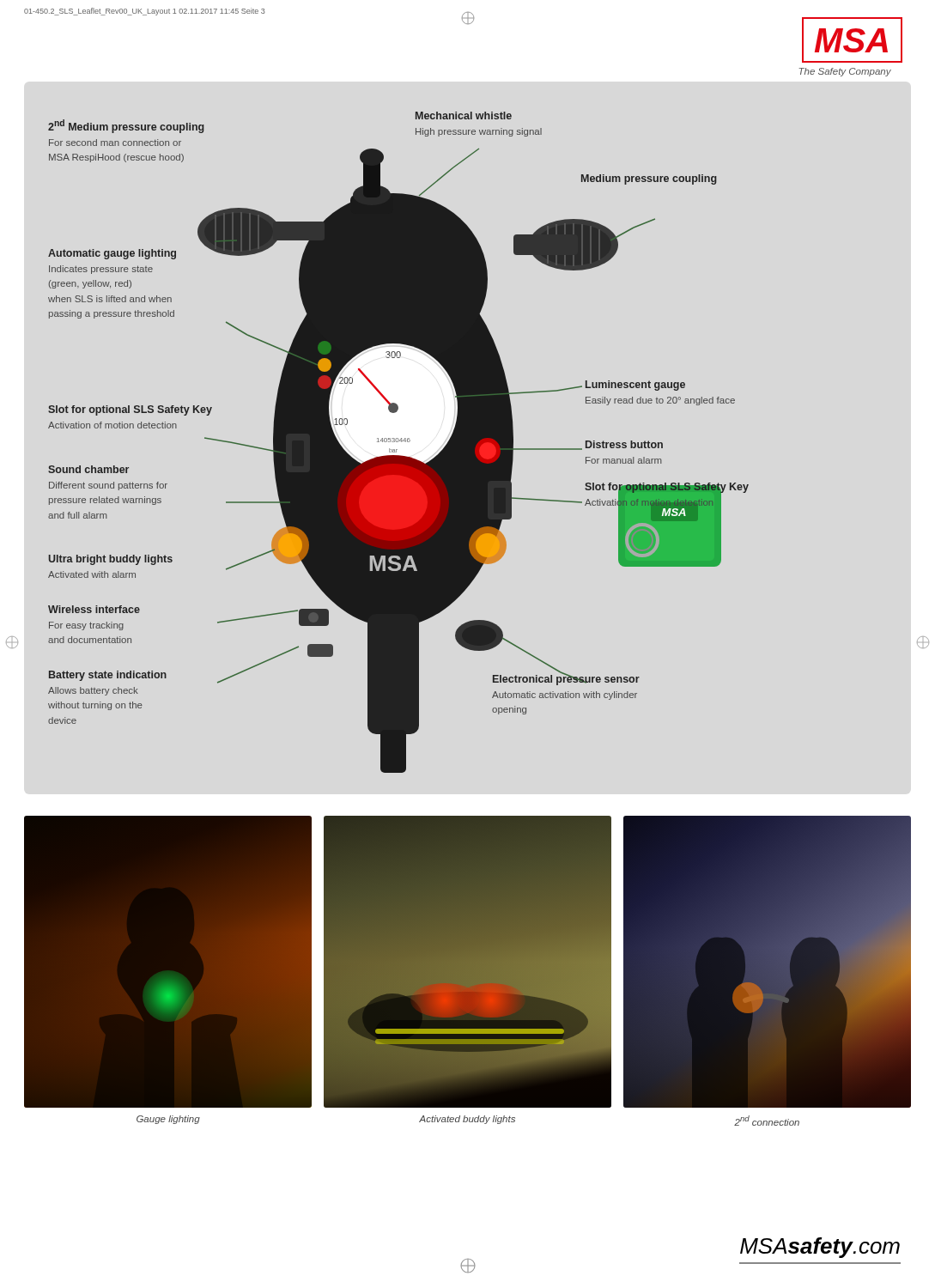The image size is (935, 1288).
Task: Point to the text block starting "Gauge lighting"
Action: pyautogui.click(x=168, y=1119)
